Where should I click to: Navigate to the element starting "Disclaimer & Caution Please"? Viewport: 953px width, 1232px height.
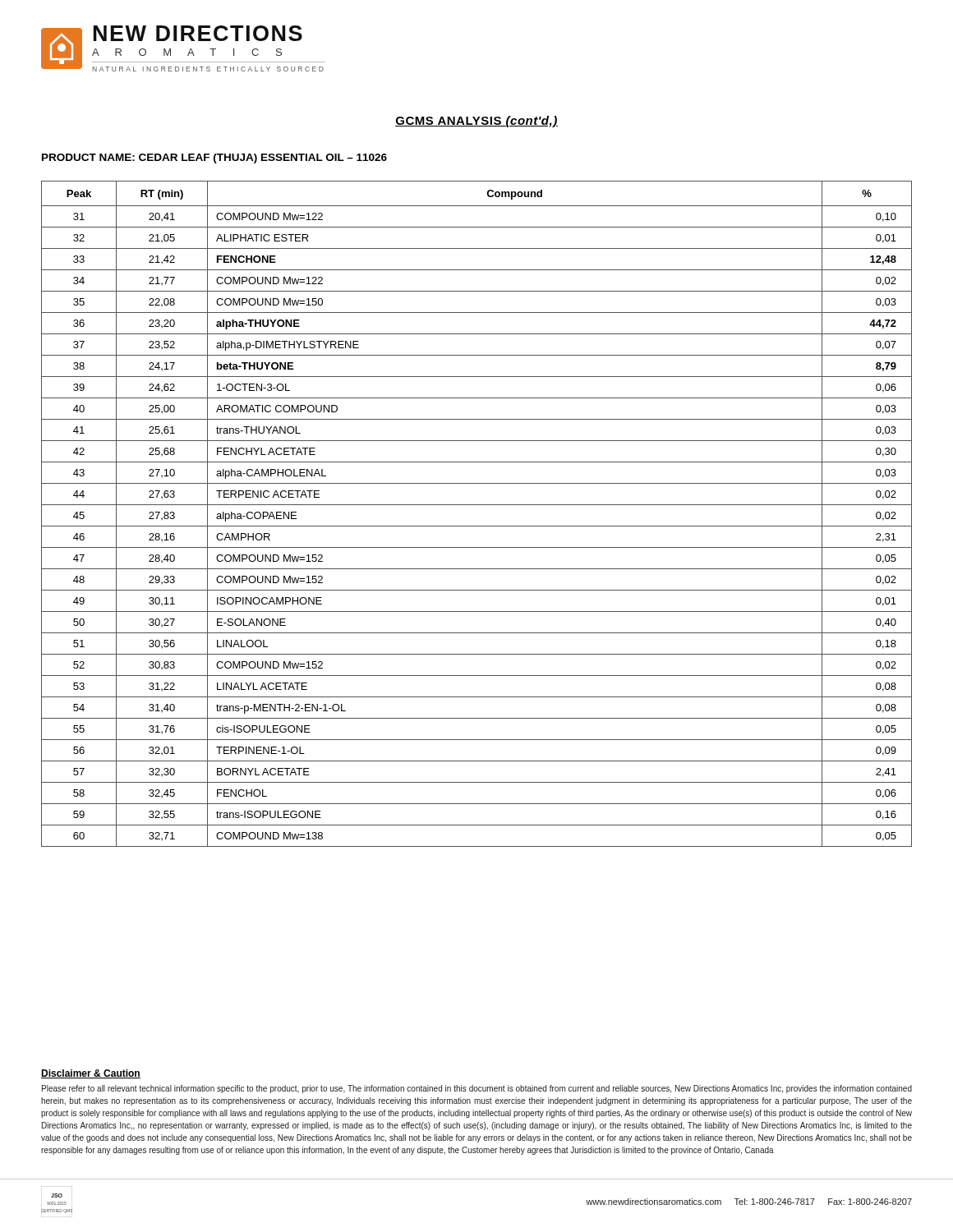point(476,1112)
